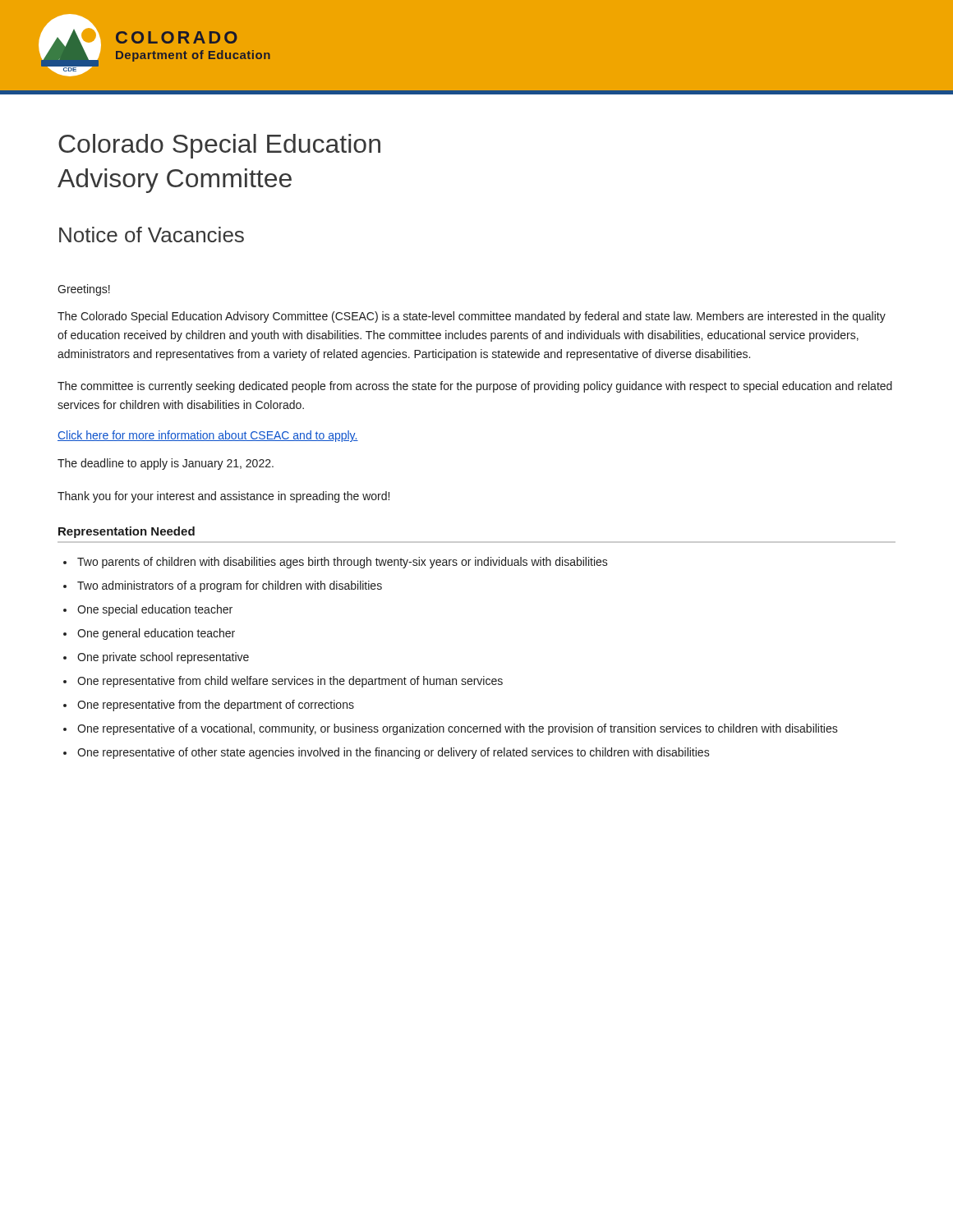The height and width of the screenshot is (1232, 953).
Task: Click on the text block with the text "The deadline to apply"
Action: click(x=166, y=464)
